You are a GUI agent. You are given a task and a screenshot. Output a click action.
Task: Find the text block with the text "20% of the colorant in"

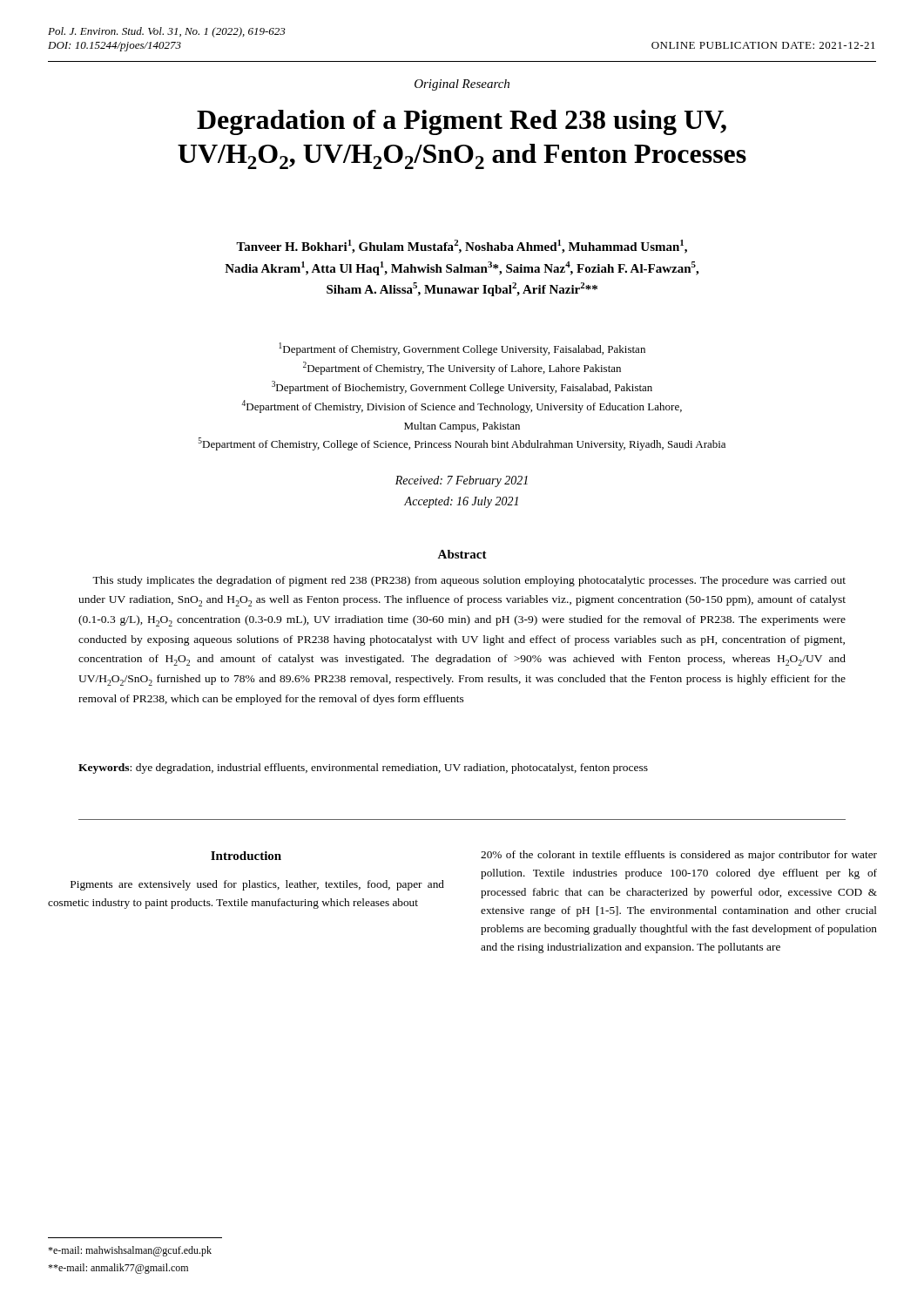point(679,901)
